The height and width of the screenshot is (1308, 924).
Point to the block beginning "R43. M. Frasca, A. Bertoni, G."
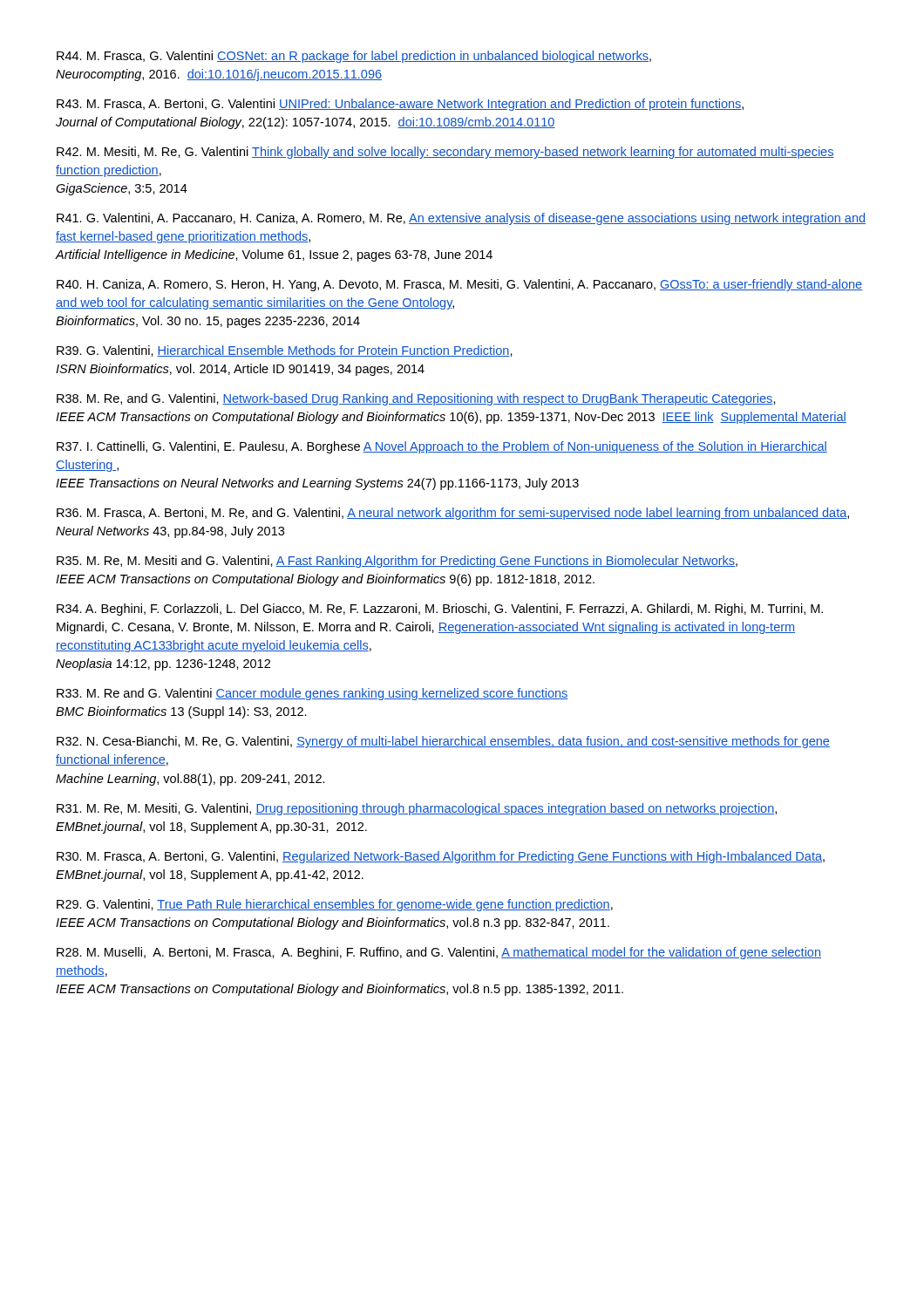(400, 113)
